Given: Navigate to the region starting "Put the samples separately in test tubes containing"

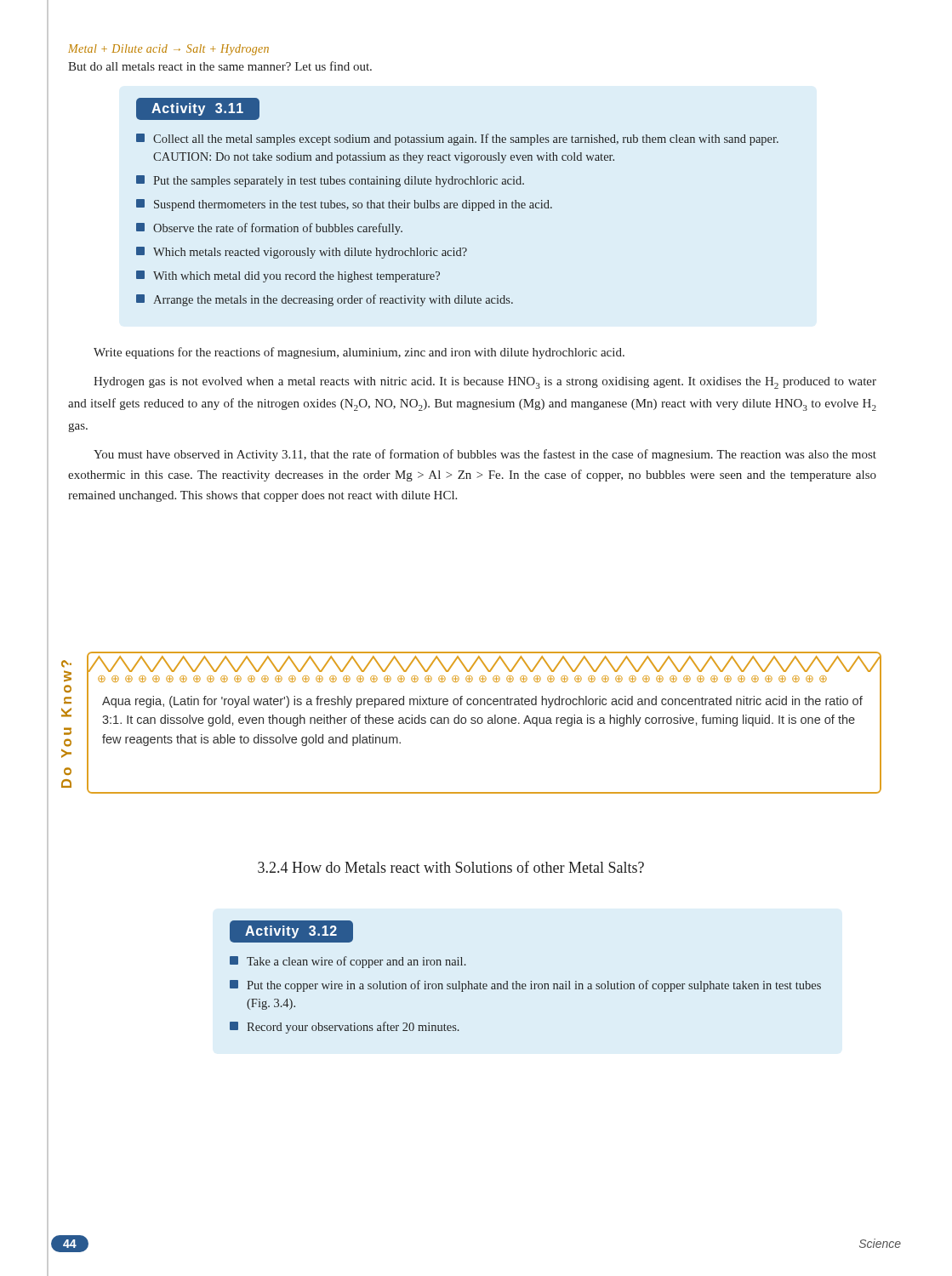Looking at the screenshot, I should click(330, 181).
